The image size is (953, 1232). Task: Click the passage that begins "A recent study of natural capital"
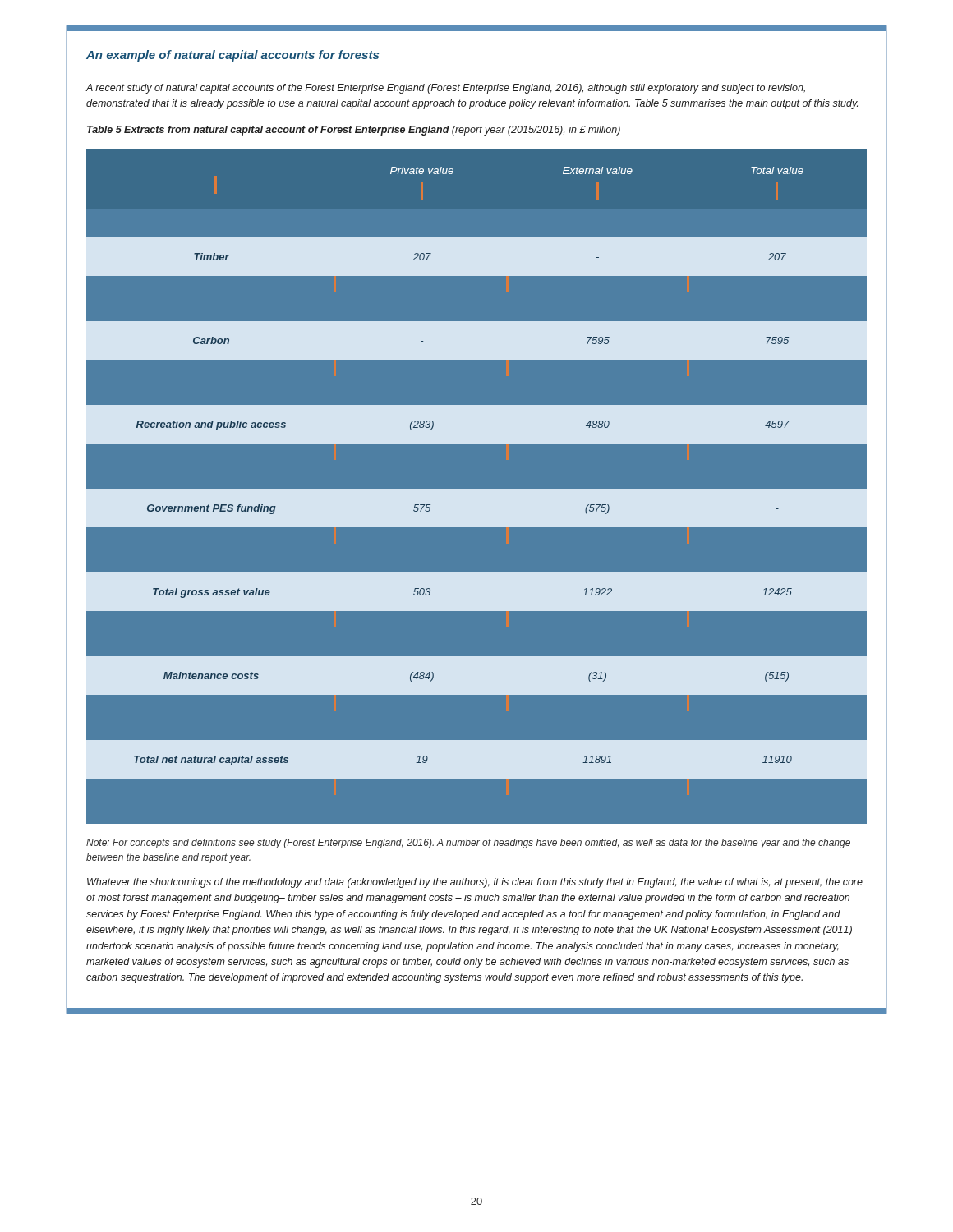[476, 96]
